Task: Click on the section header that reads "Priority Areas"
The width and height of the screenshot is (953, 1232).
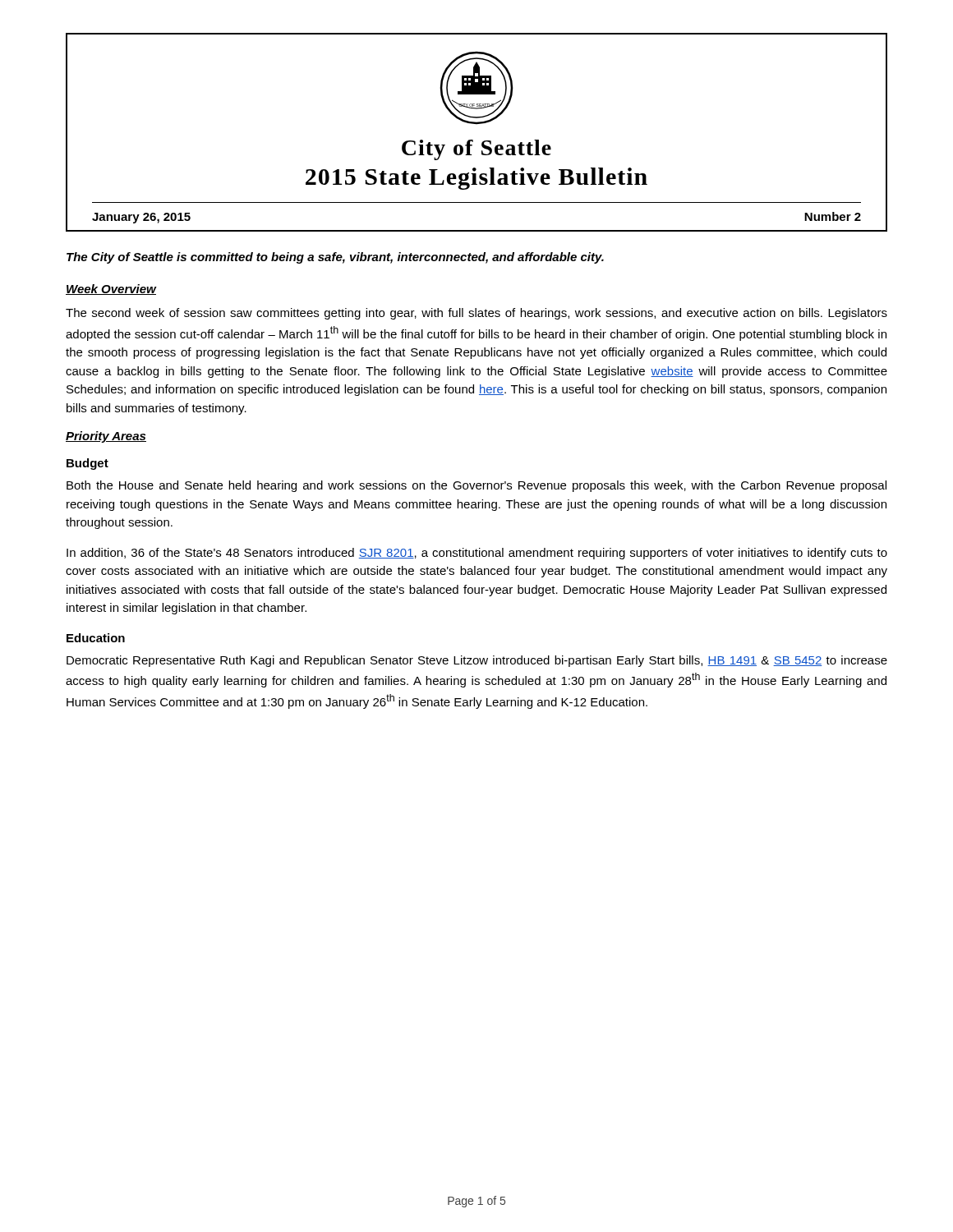Action: (106, 436)
